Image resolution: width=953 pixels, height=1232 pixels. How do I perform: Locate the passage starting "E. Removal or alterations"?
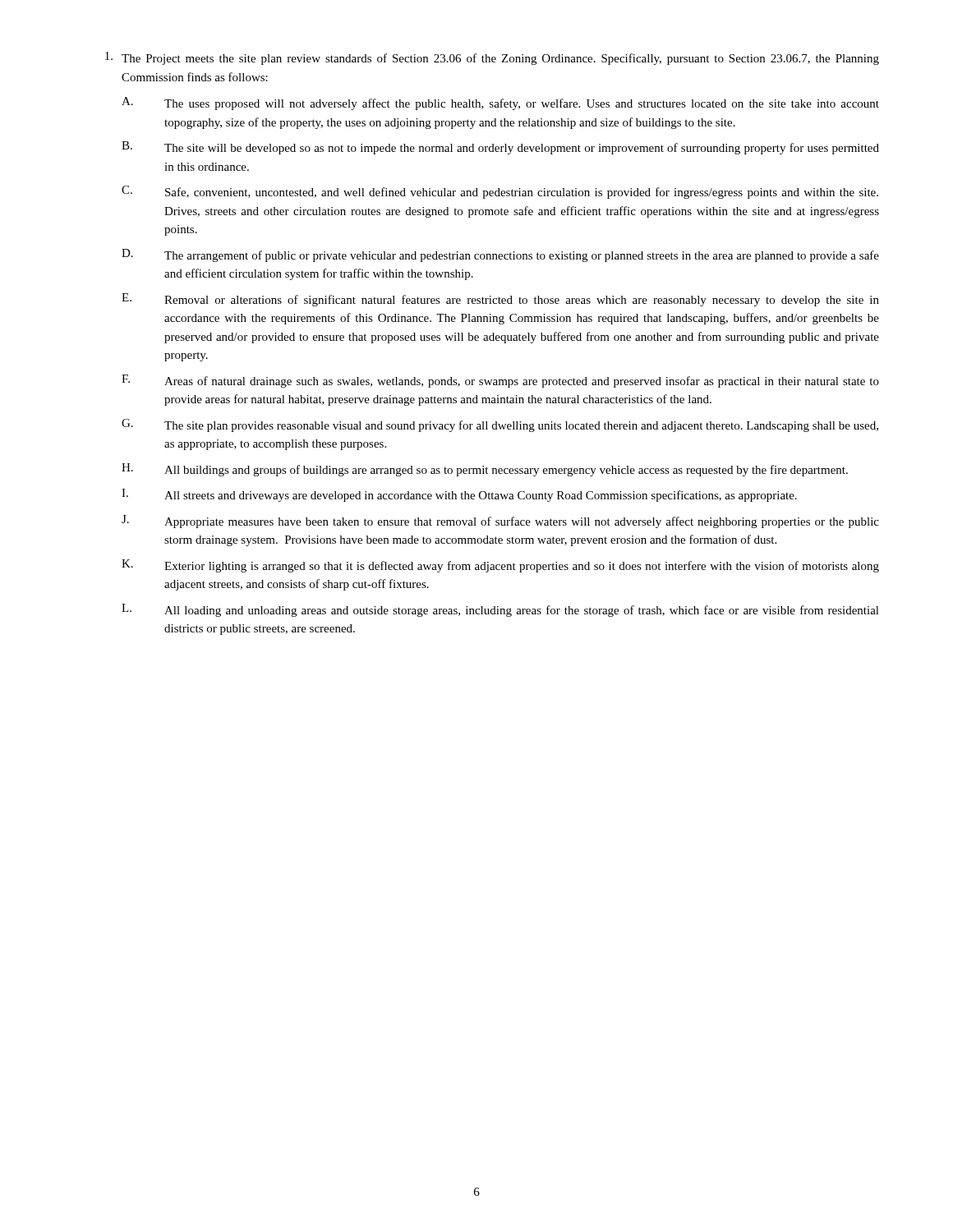pyautogui.click(x=500, y=327)
